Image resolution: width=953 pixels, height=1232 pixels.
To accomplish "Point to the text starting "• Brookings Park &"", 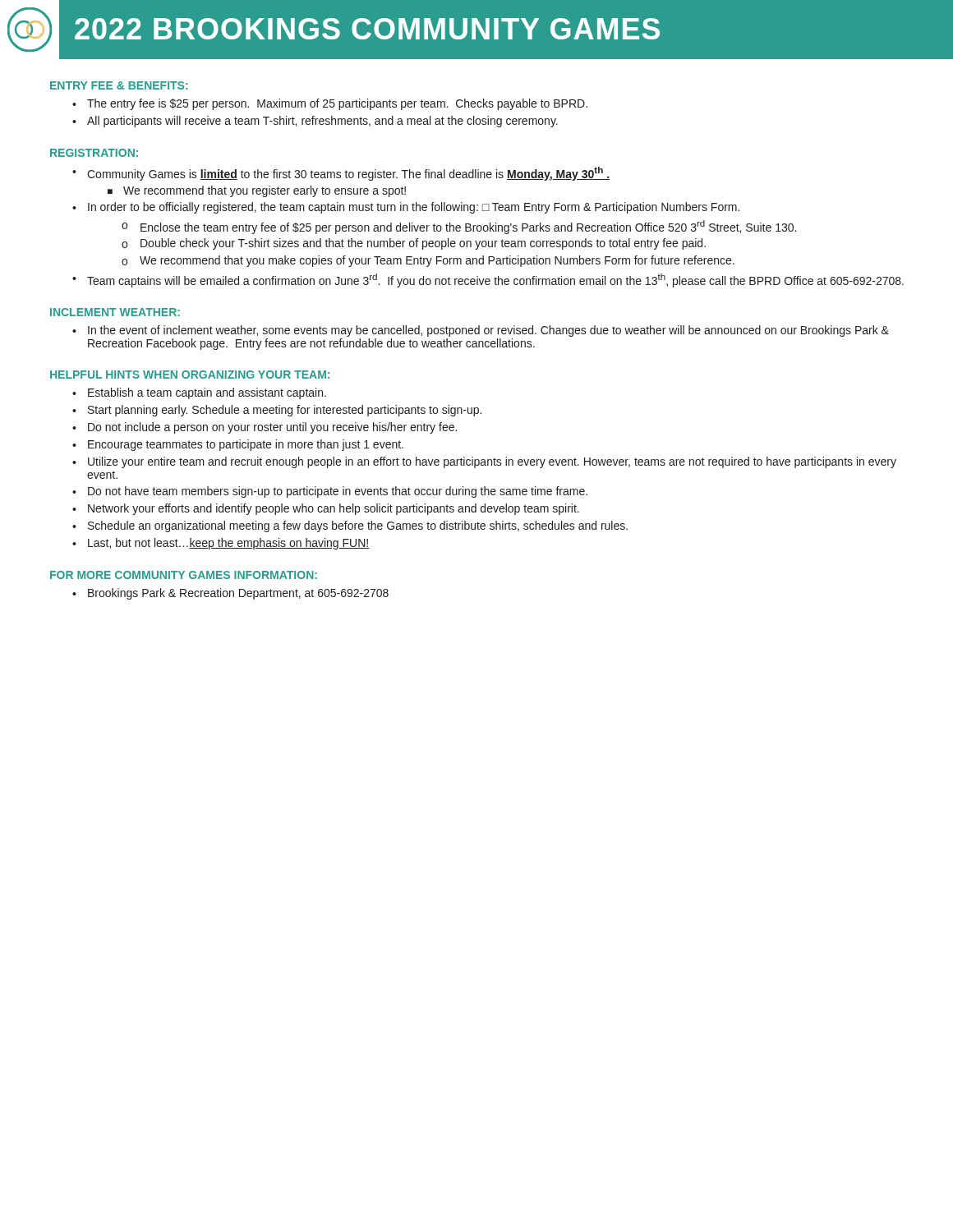I will 231,593.
